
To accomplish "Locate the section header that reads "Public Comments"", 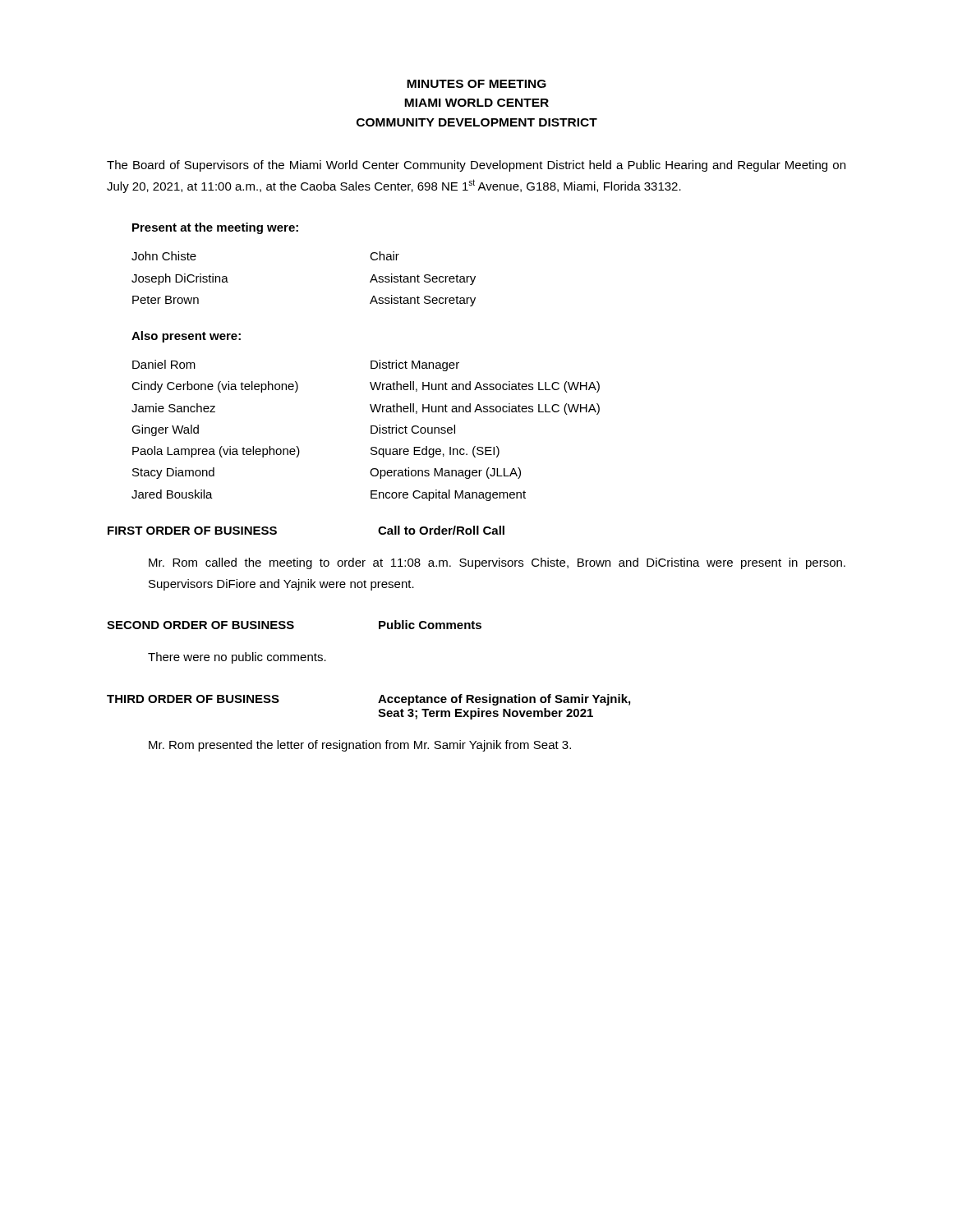I will pyautogui.click(x=430, y=625).
